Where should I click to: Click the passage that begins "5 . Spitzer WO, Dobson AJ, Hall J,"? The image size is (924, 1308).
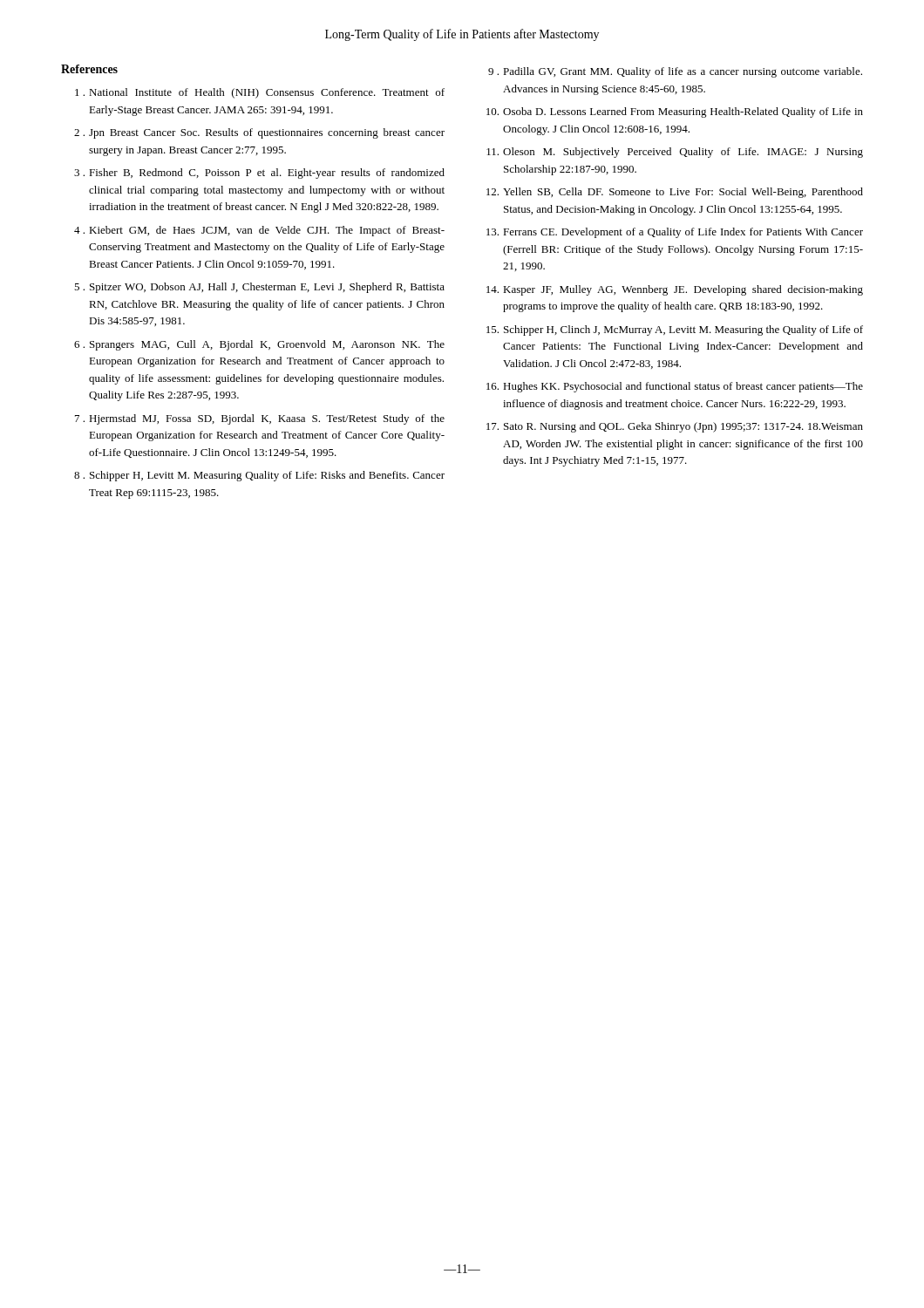pos(253,304)
